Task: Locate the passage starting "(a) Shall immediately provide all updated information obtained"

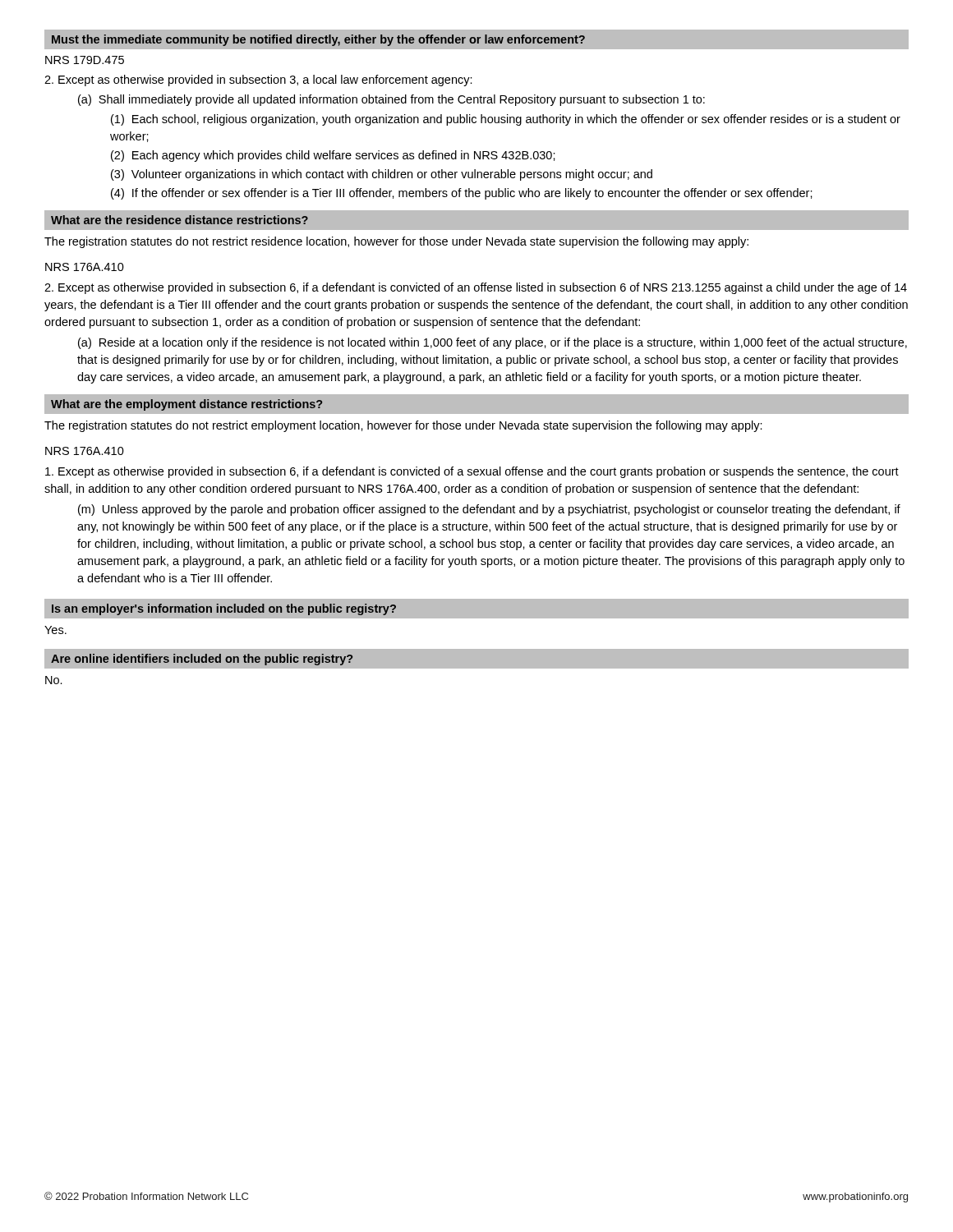Action: click(391, 99)
